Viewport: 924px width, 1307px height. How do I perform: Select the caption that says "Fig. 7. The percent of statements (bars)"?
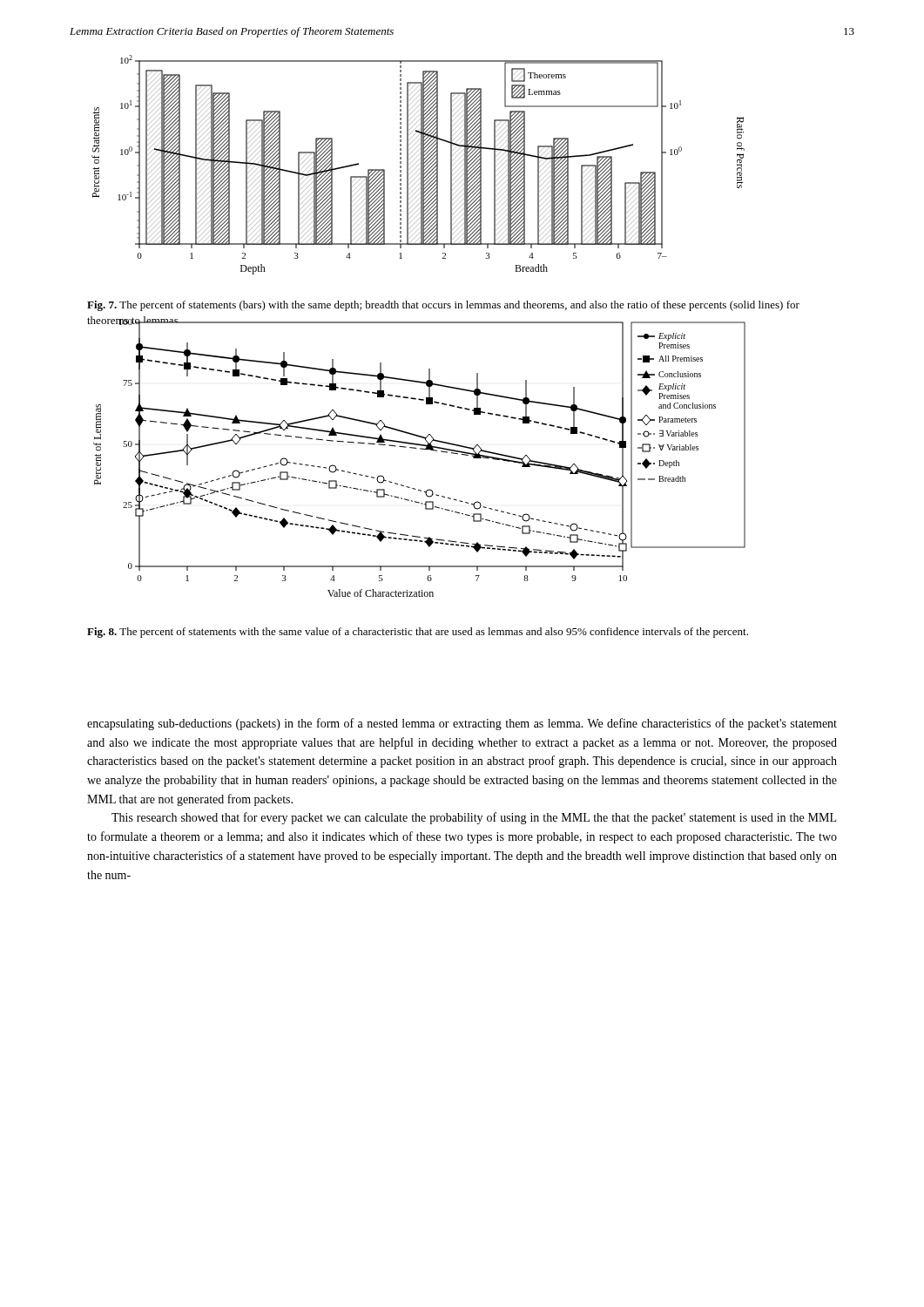(x=462, y=313)
